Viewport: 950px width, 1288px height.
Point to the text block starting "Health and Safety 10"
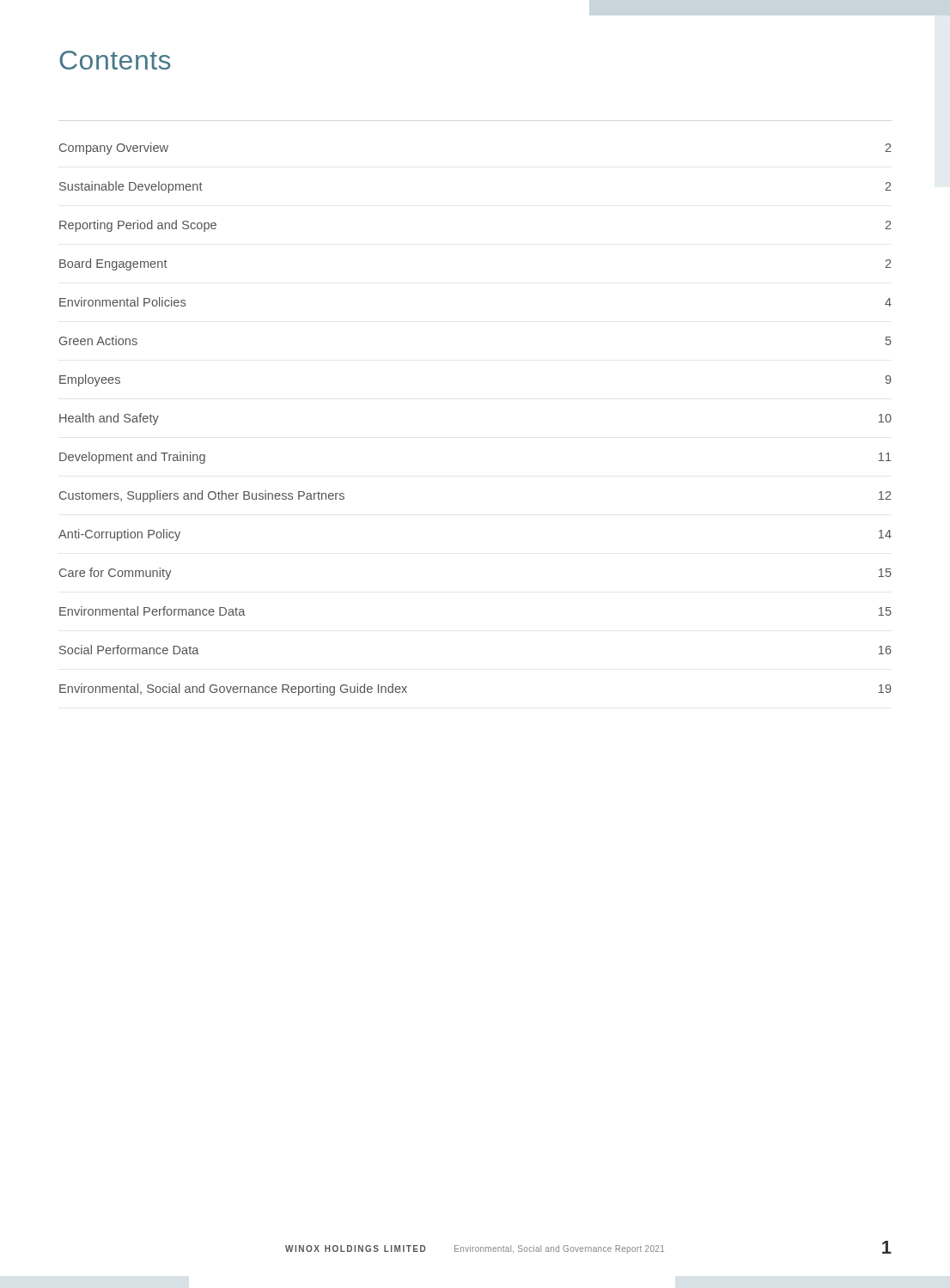click(104, 419)
